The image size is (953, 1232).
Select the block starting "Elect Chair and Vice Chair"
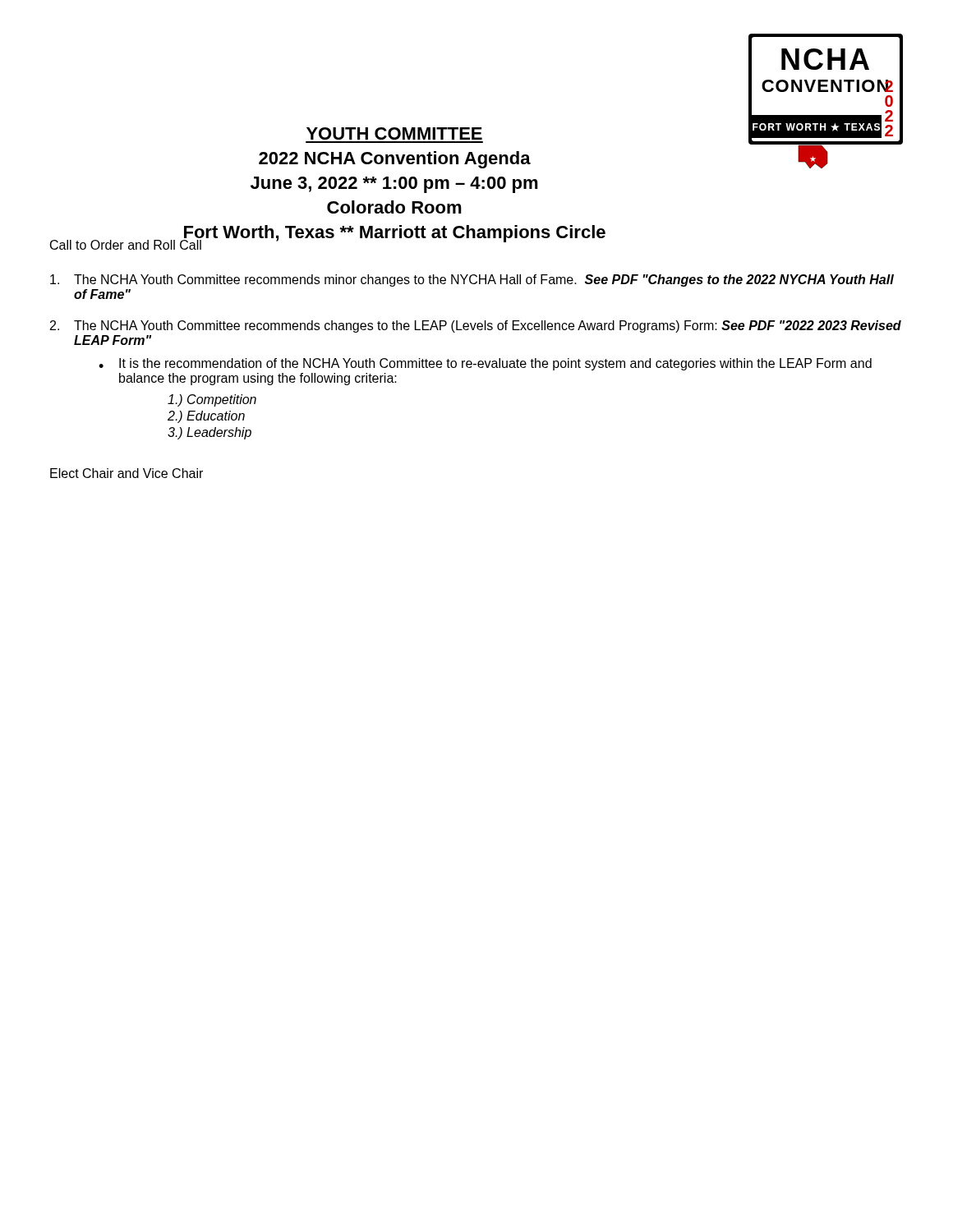tap(126, 474)
